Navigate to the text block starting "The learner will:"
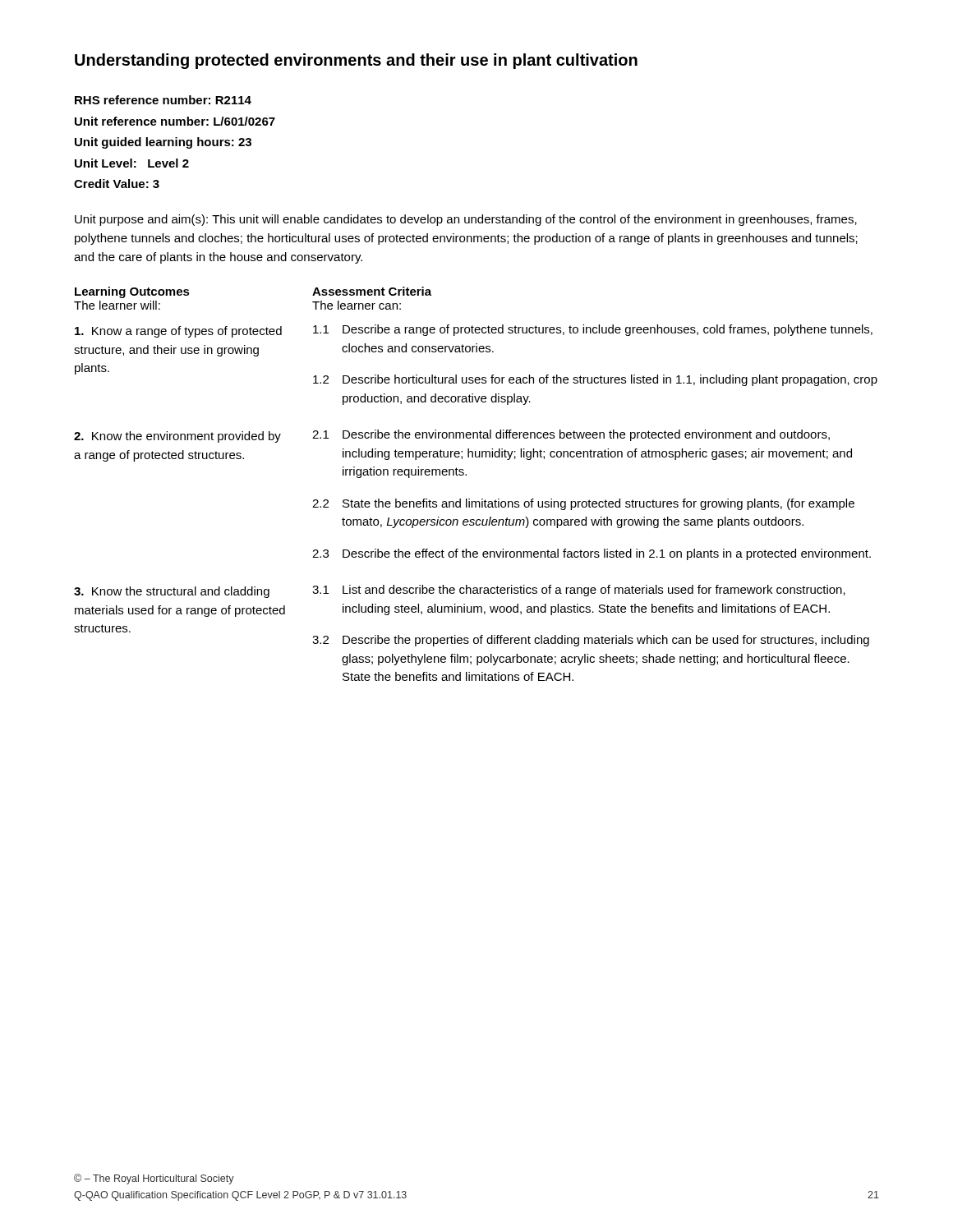Image resolution: width=953 pixels, height=1232 pixels. click(117, 305)
